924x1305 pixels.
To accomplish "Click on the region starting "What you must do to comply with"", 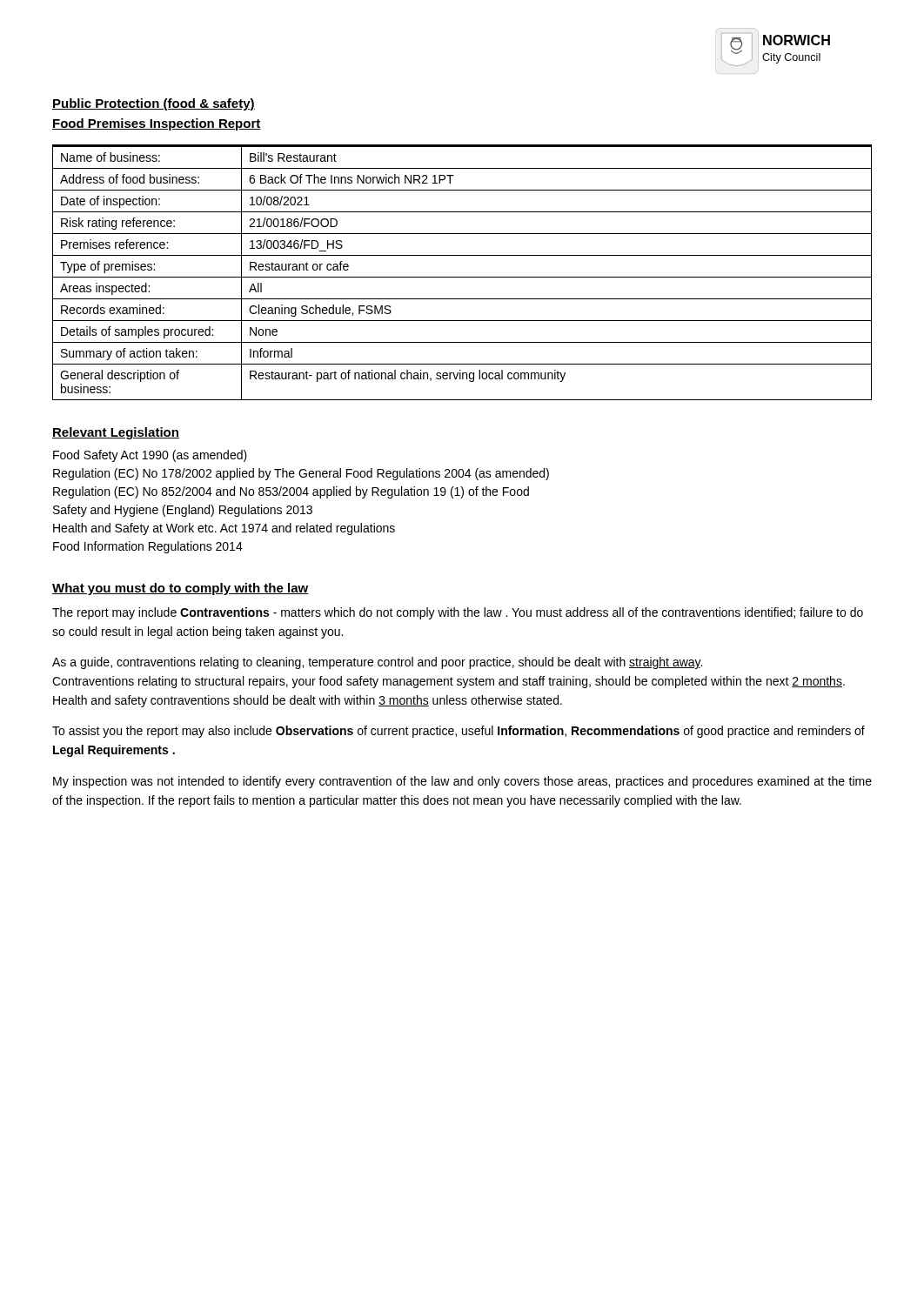I will (180, 588).
